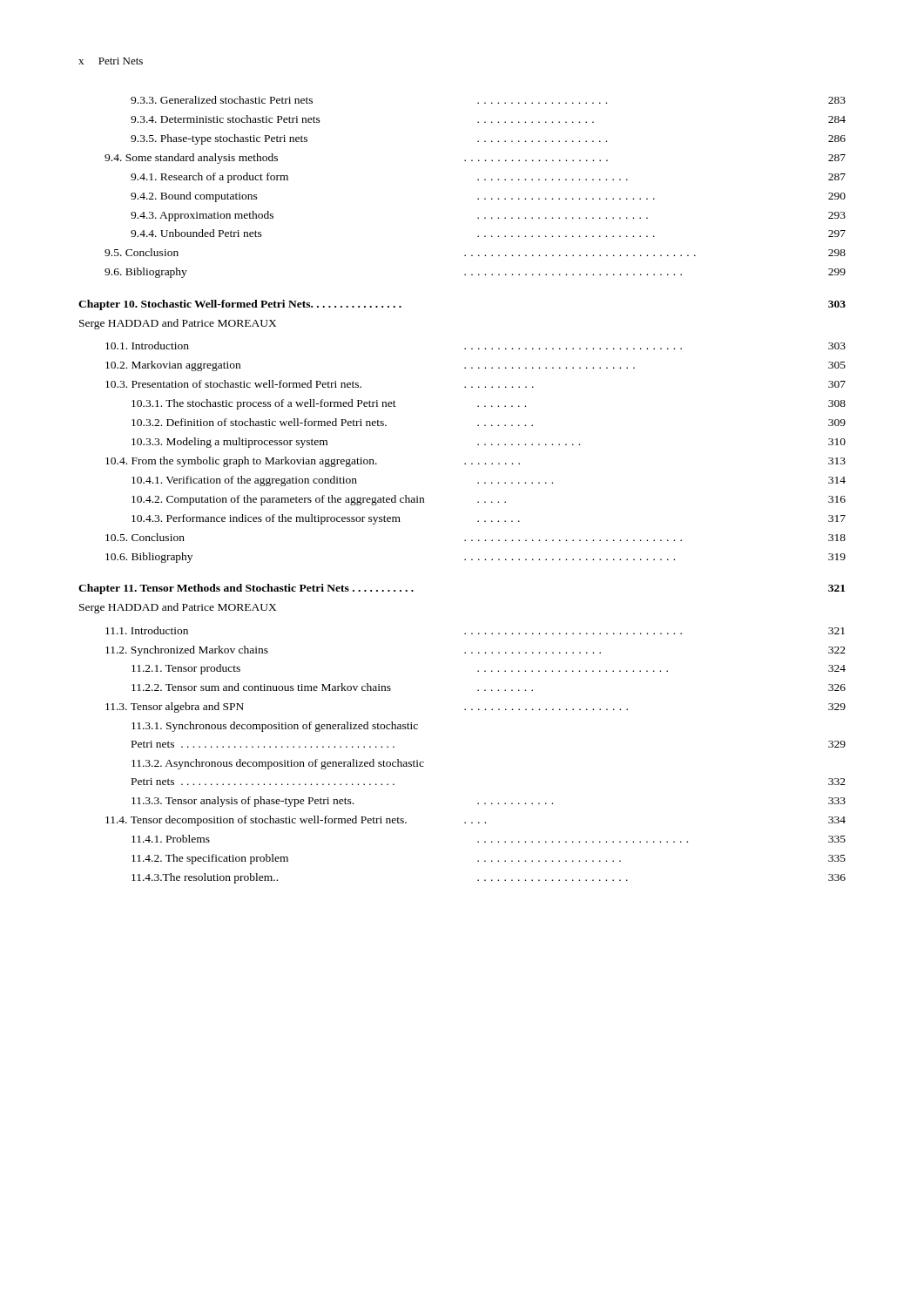The height and width of the screenshot is (1307, 924).
Task: Select the block starting "11.2.2. Tensor sum and"
Action: (x=488, y=688)
